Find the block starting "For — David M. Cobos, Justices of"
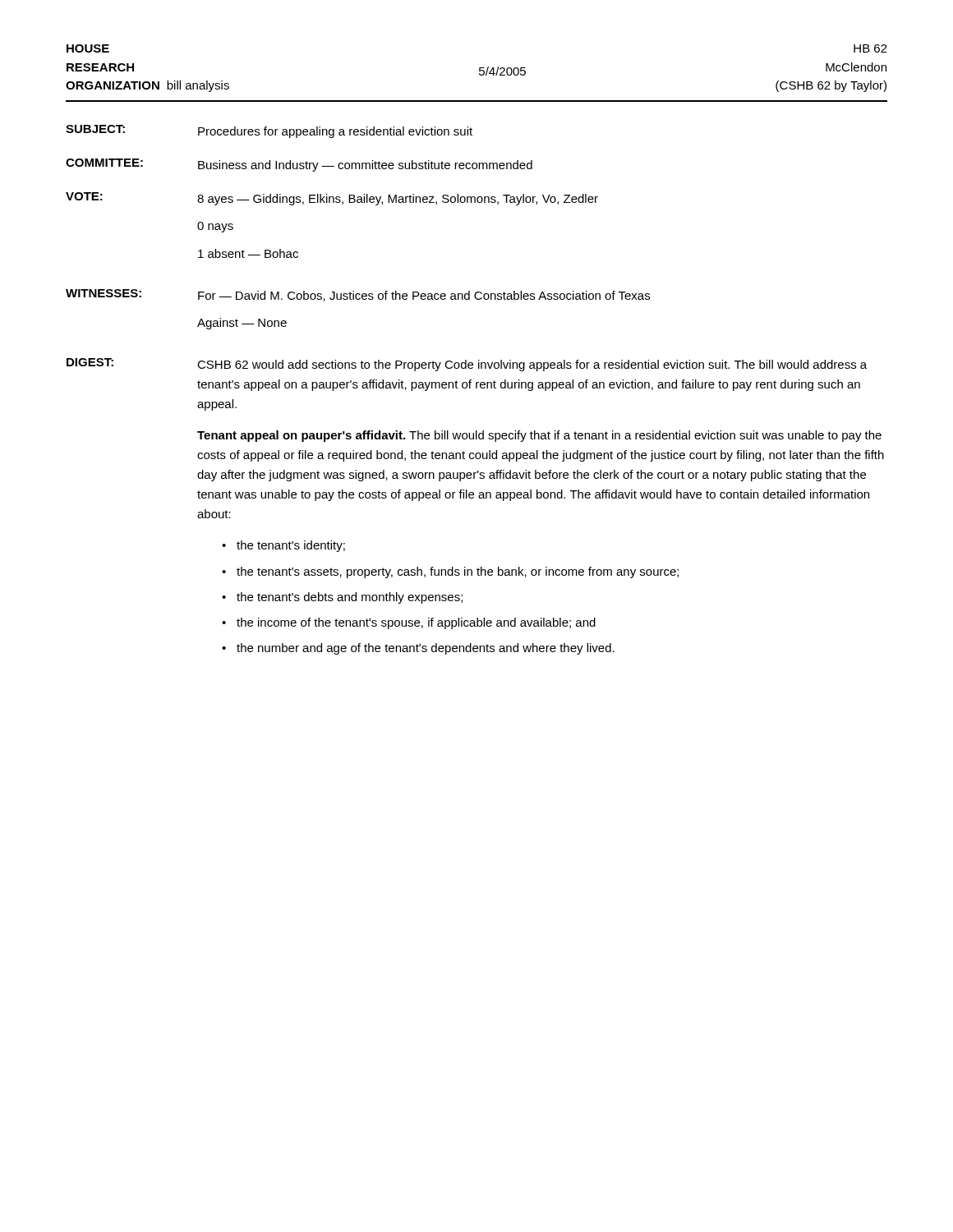 [542, 309]
